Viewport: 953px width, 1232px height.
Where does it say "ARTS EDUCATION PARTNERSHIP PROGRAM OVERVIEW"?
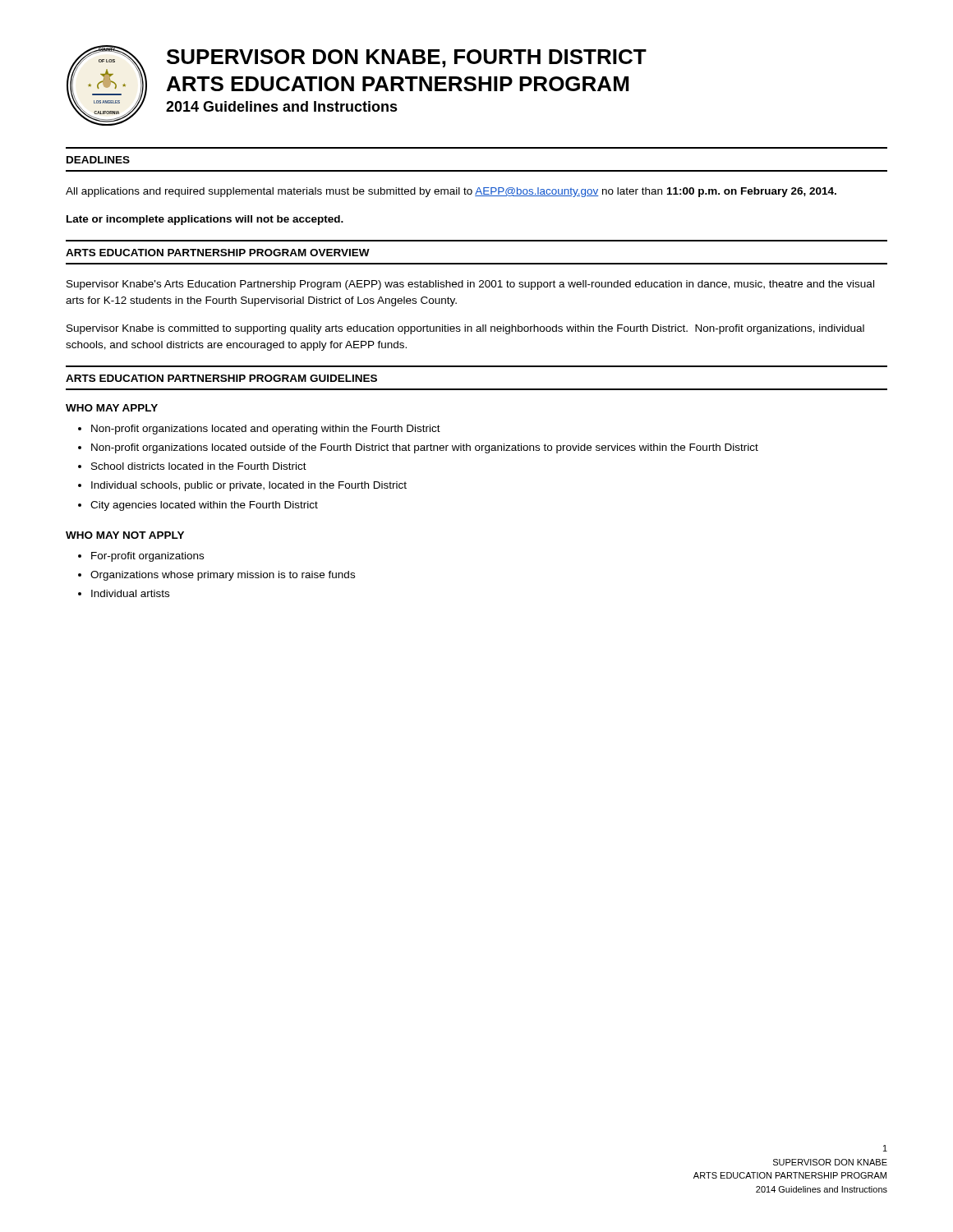[x=218, y=252]
